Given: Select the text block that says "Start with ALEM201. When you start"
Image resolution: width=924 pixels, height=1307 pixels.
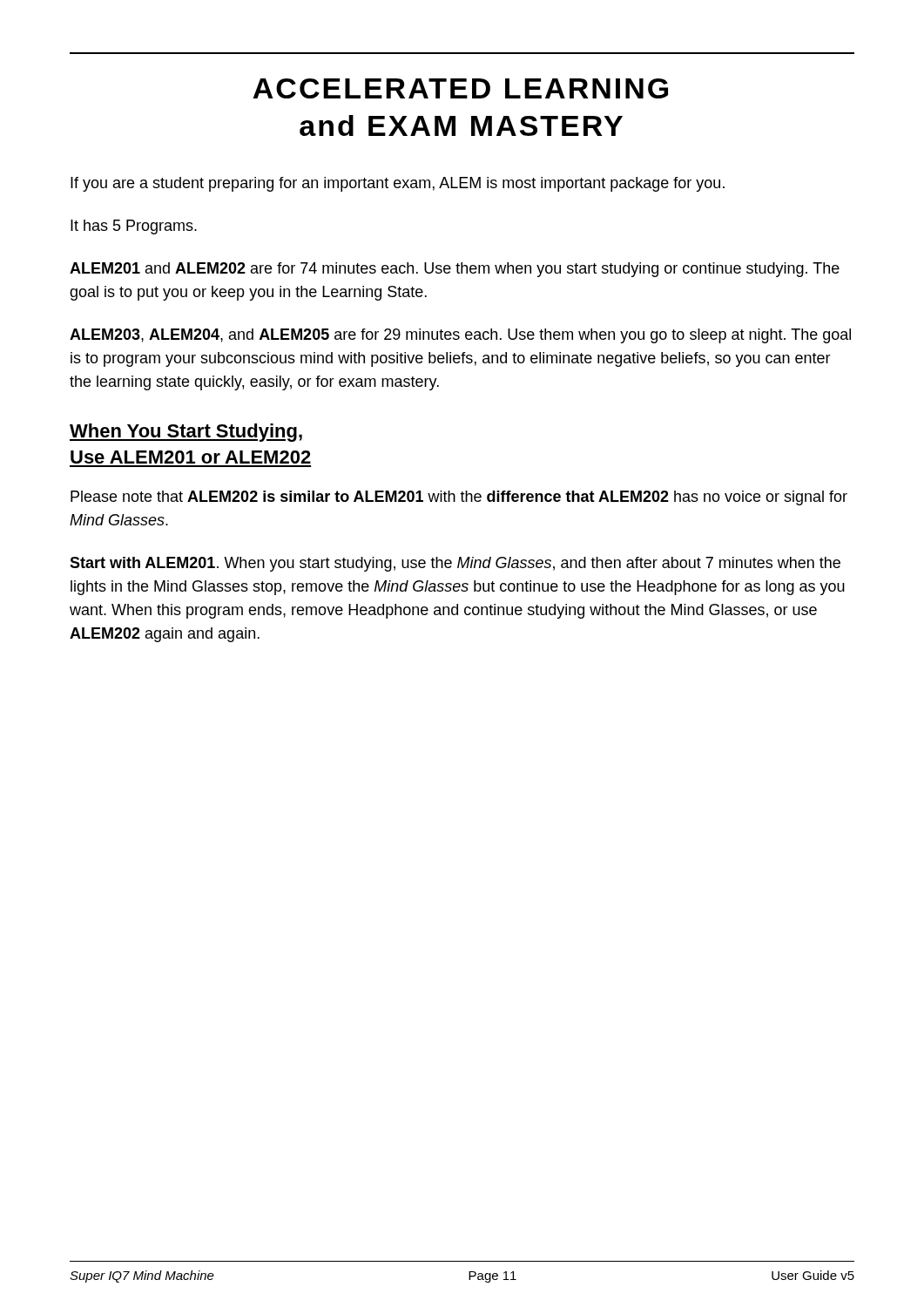Looking at the screenshot, I should (x=457, y=598).
